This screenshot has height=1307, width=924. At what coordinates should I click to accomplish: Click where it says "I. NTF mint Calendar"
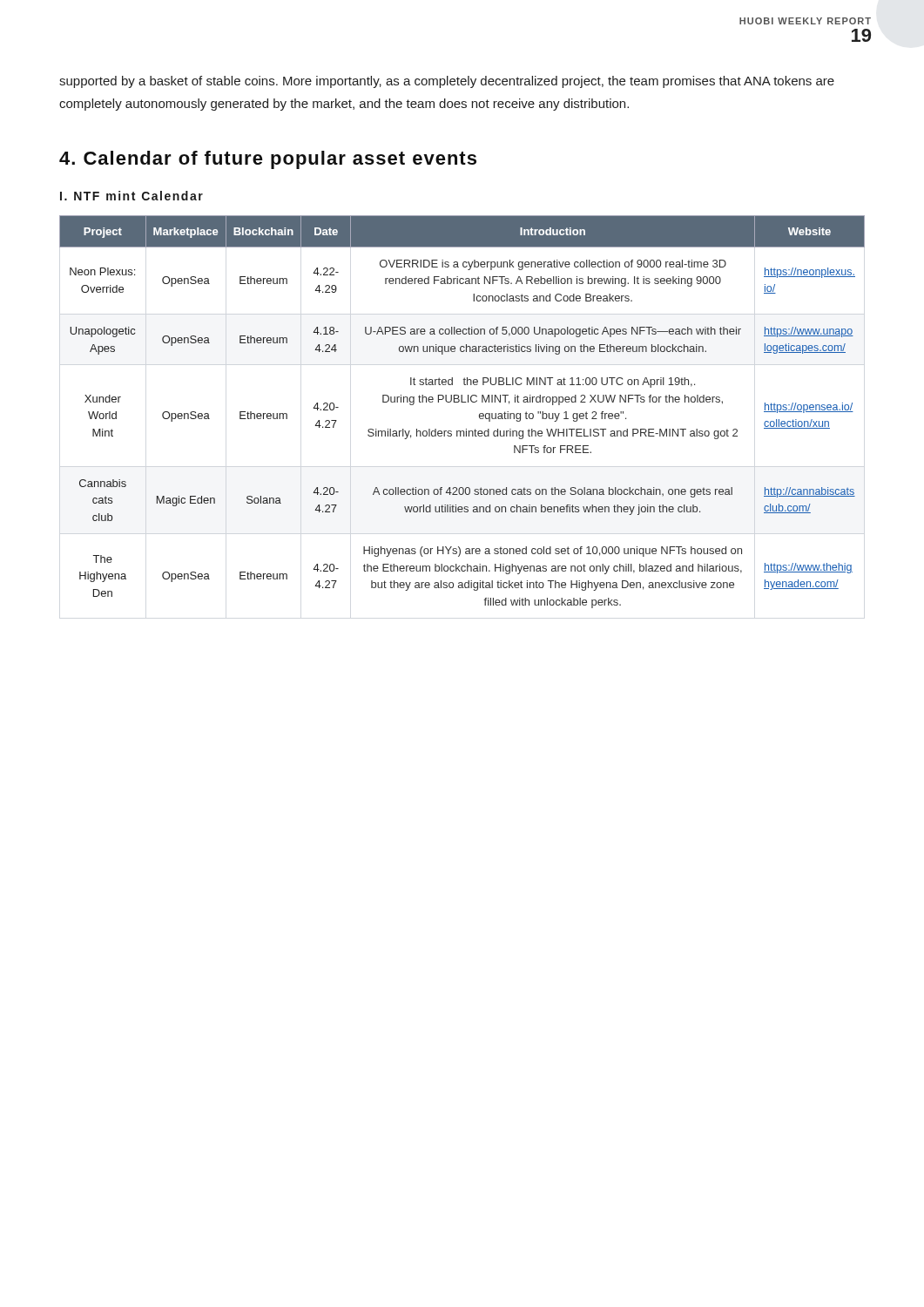point(132,196)
